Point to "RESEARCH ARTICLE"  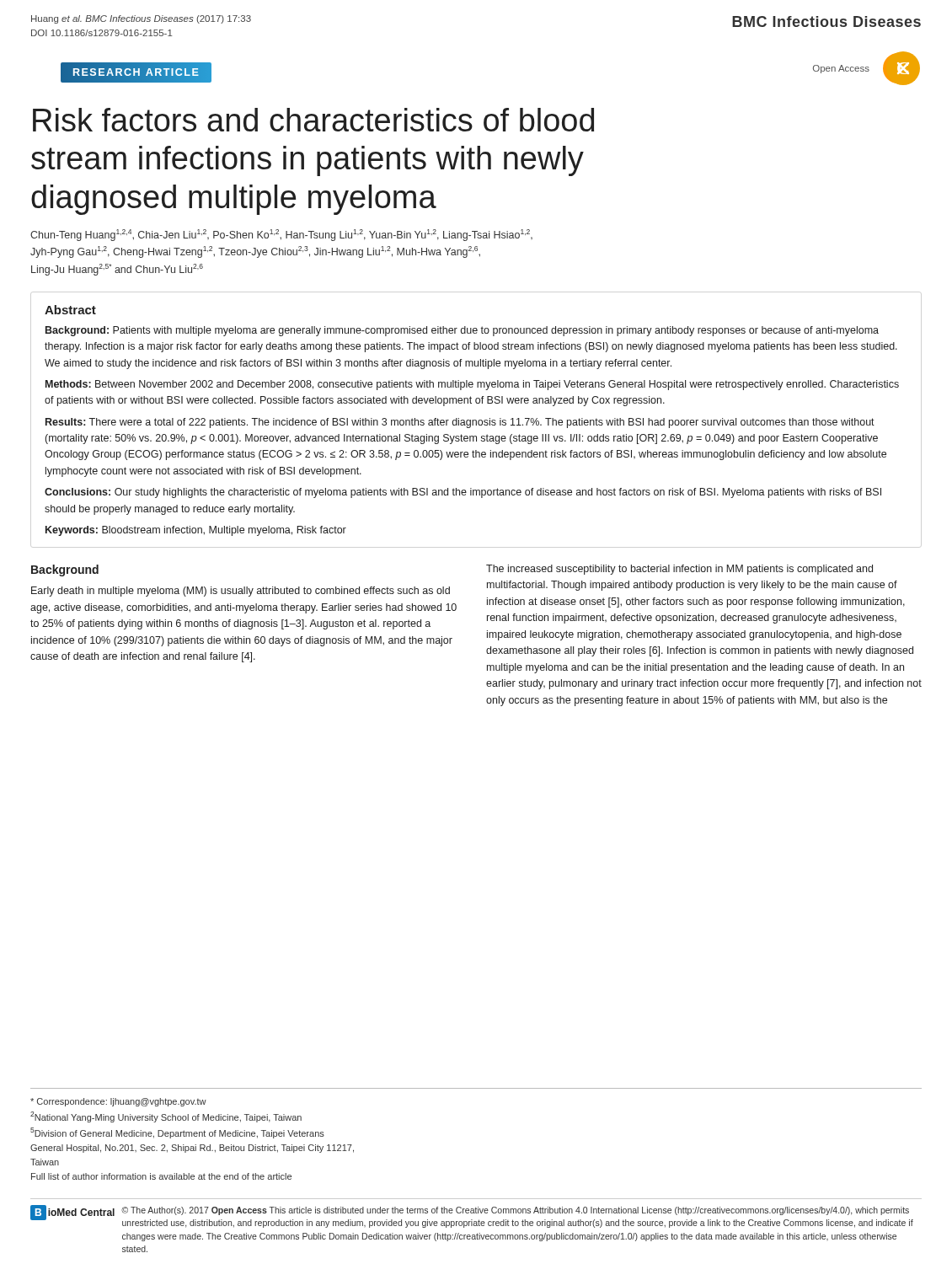(x=136, y=72)
